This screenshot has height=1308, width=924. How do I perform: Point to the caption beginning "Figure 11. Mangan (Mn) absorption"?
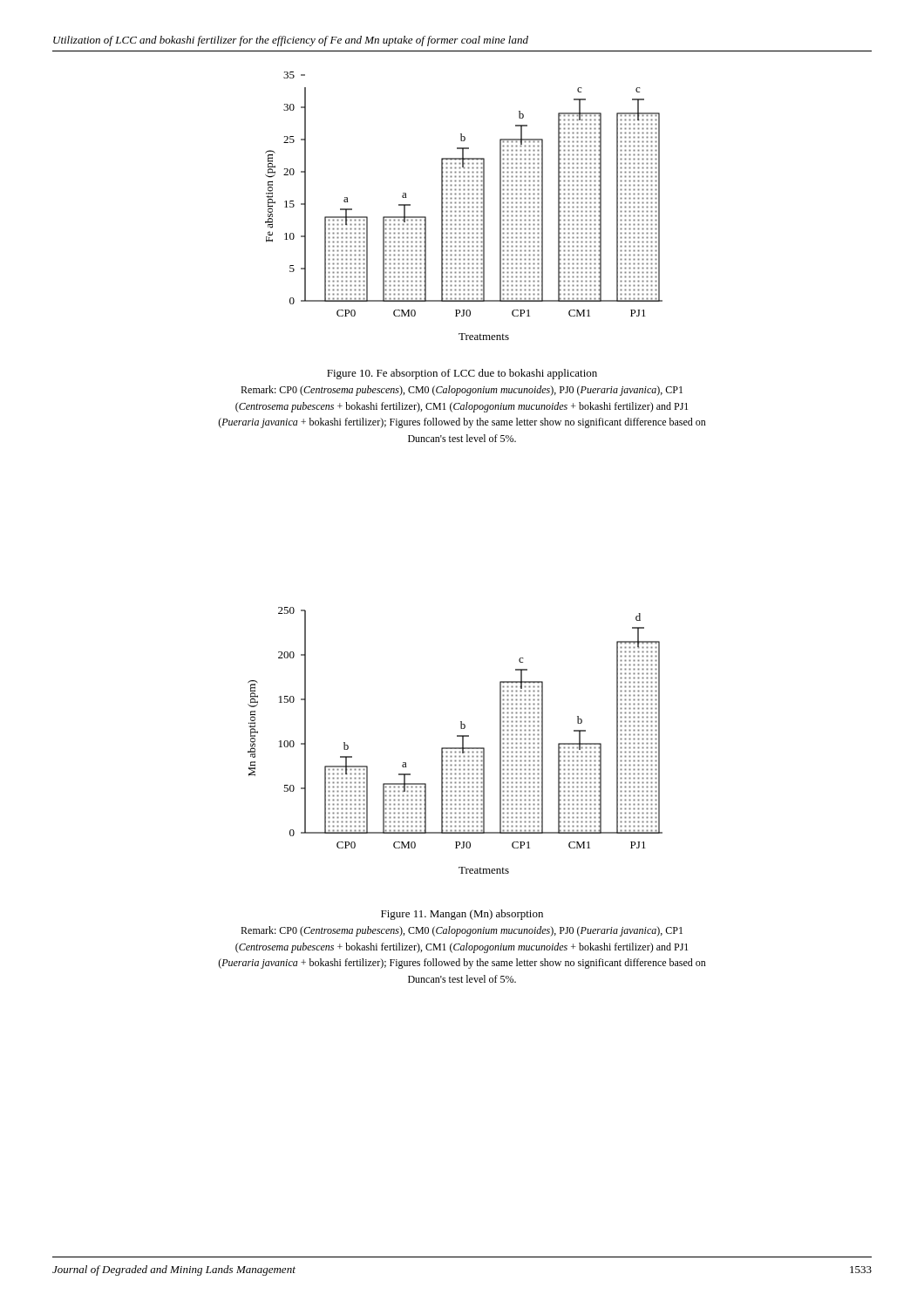click(x=462, y=947)
